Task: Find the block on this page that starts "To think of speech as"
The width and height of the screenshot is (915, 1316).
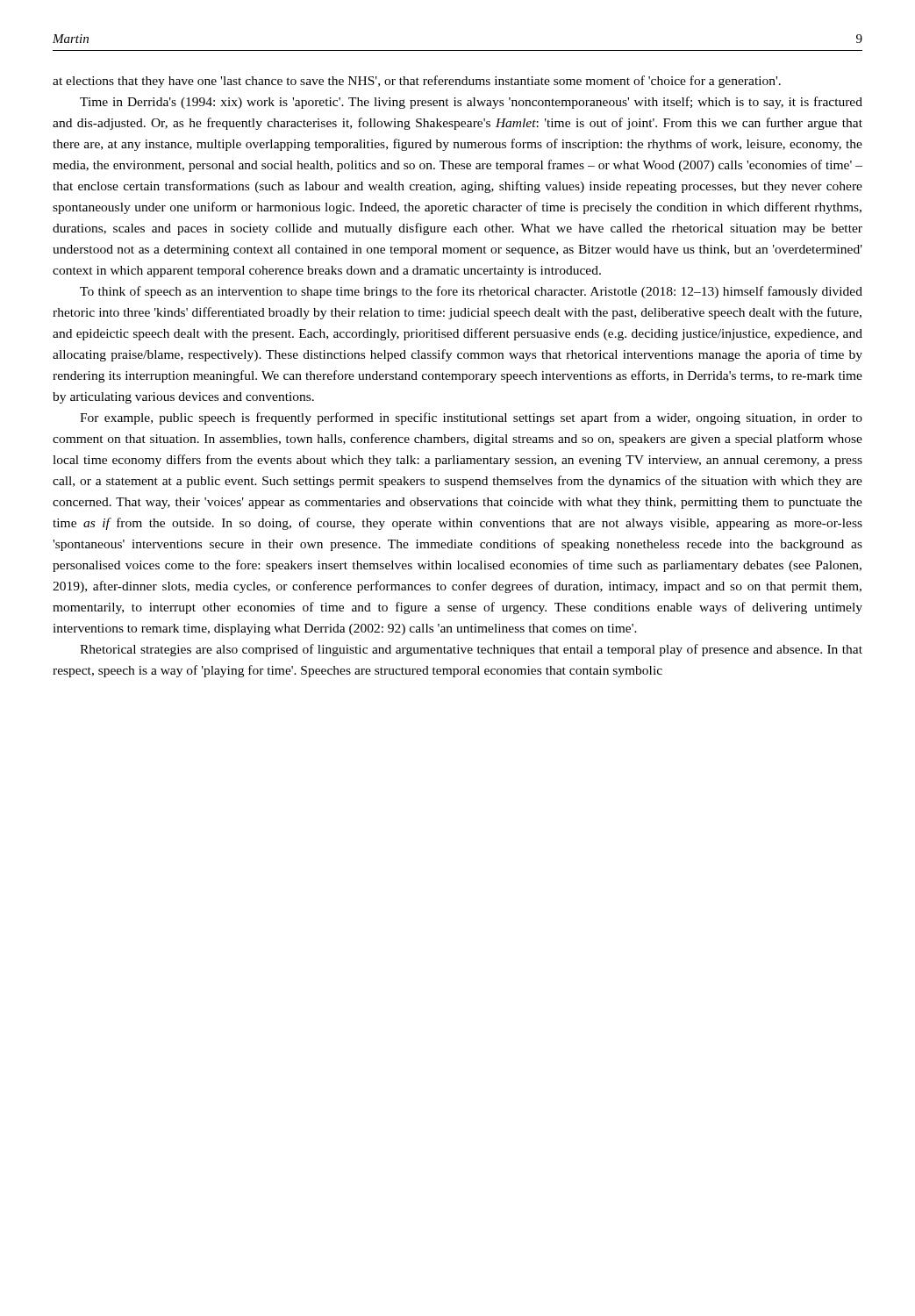Action: click(458, 344)
